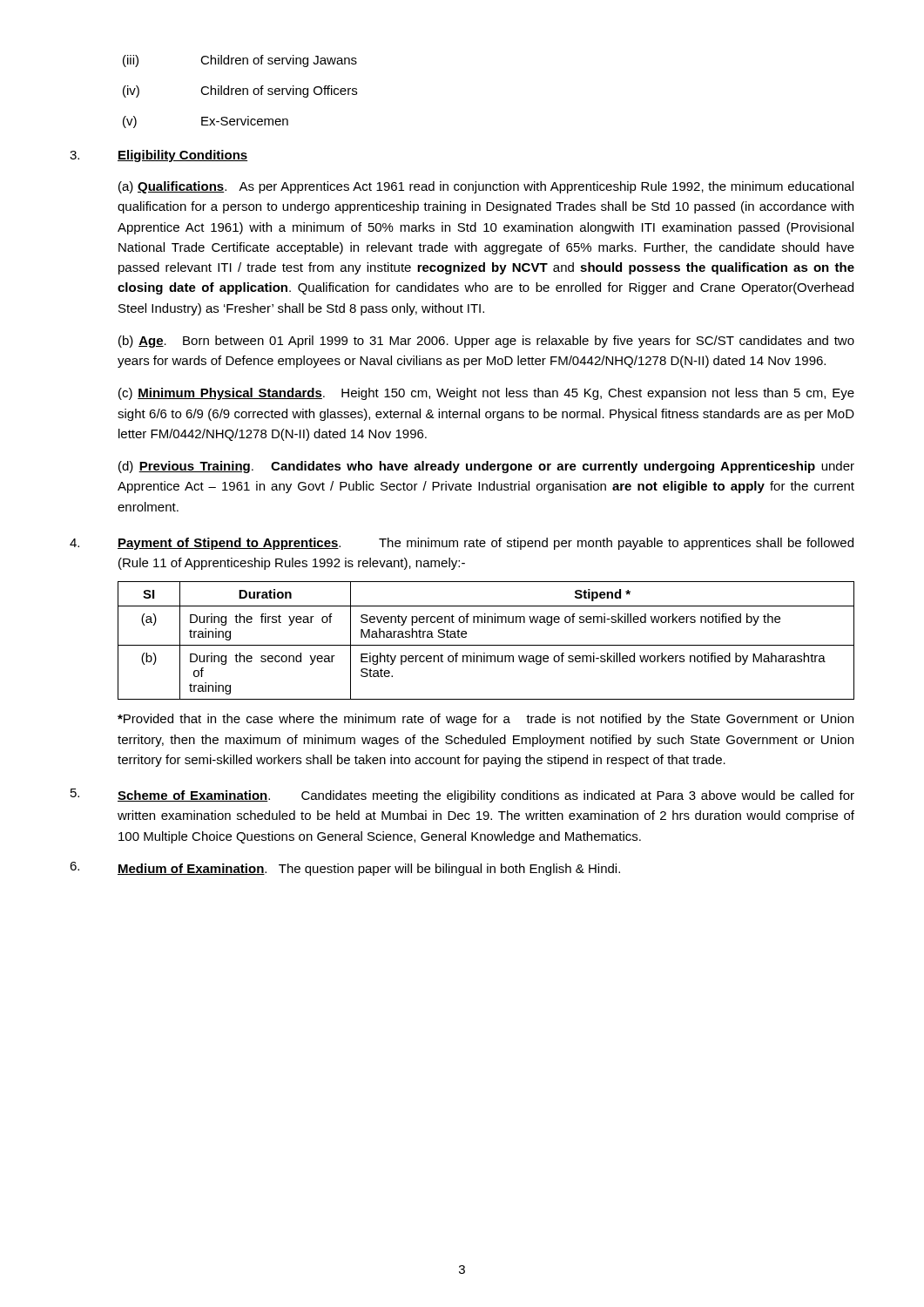Image resolution: width=924 pixels, height=1307 pixels.
Task: Select the list item that says "(iii) Children of serving Jawans"
Action: [x=240, y=61]
